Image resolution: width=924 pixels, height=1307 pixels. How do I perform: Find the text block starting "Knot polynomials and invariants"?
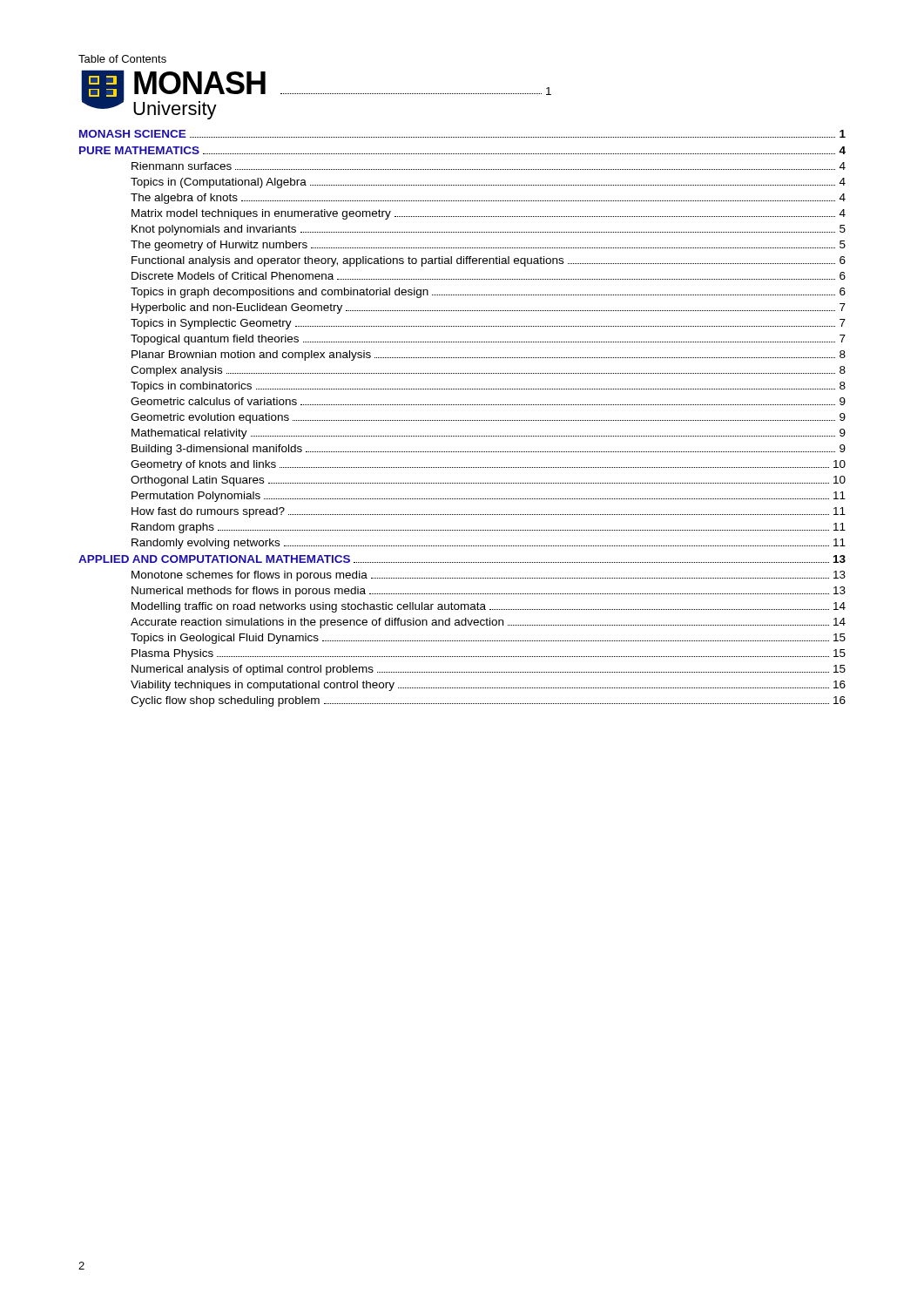462,229
